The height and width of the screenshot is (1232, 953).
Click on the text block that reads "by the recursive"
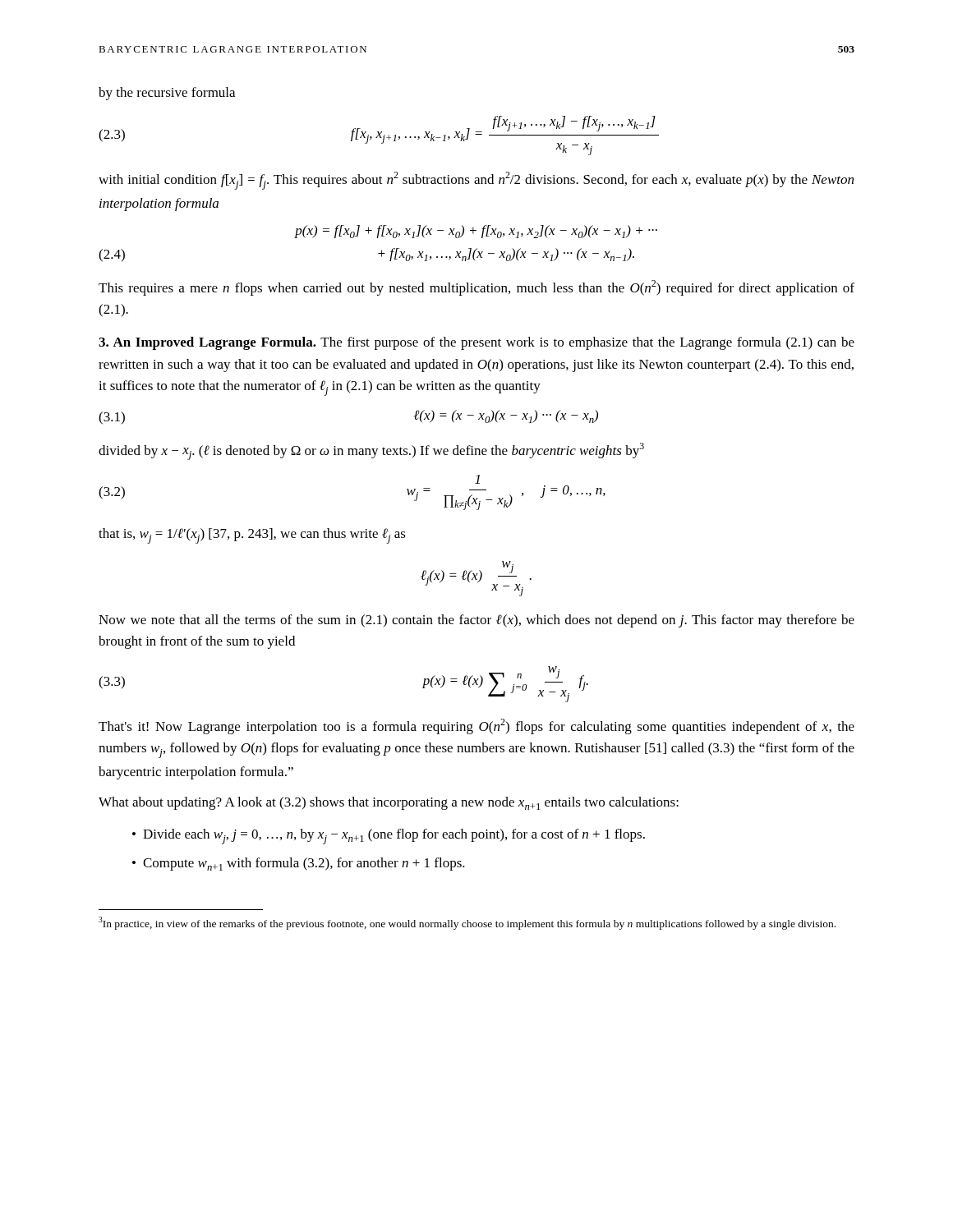pyautogui.click(x=167, y=94)
